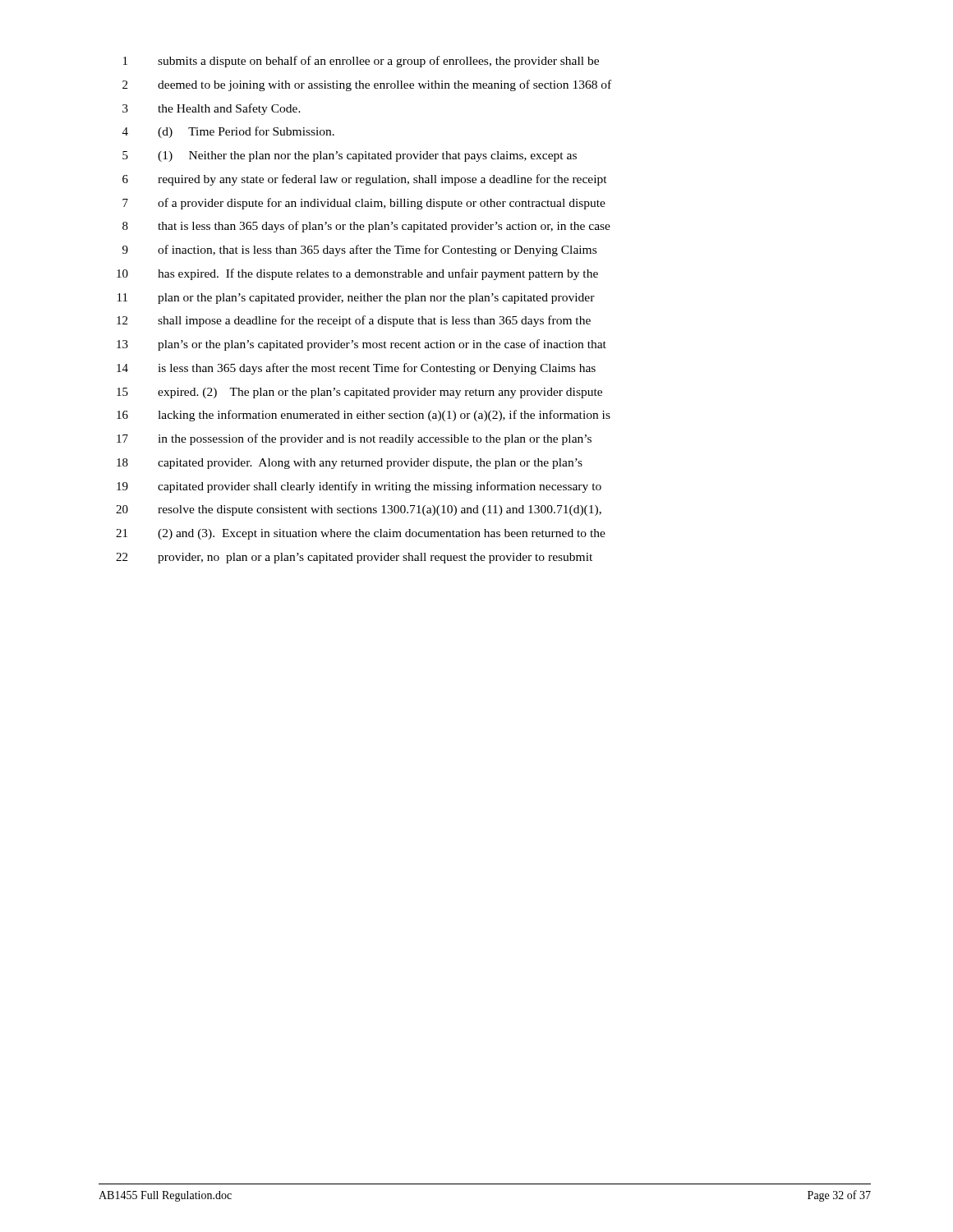Point to the text starting "4 (d) Time Period for Submission."
Screen dimensions: 1232x953
tap(217, 132)
